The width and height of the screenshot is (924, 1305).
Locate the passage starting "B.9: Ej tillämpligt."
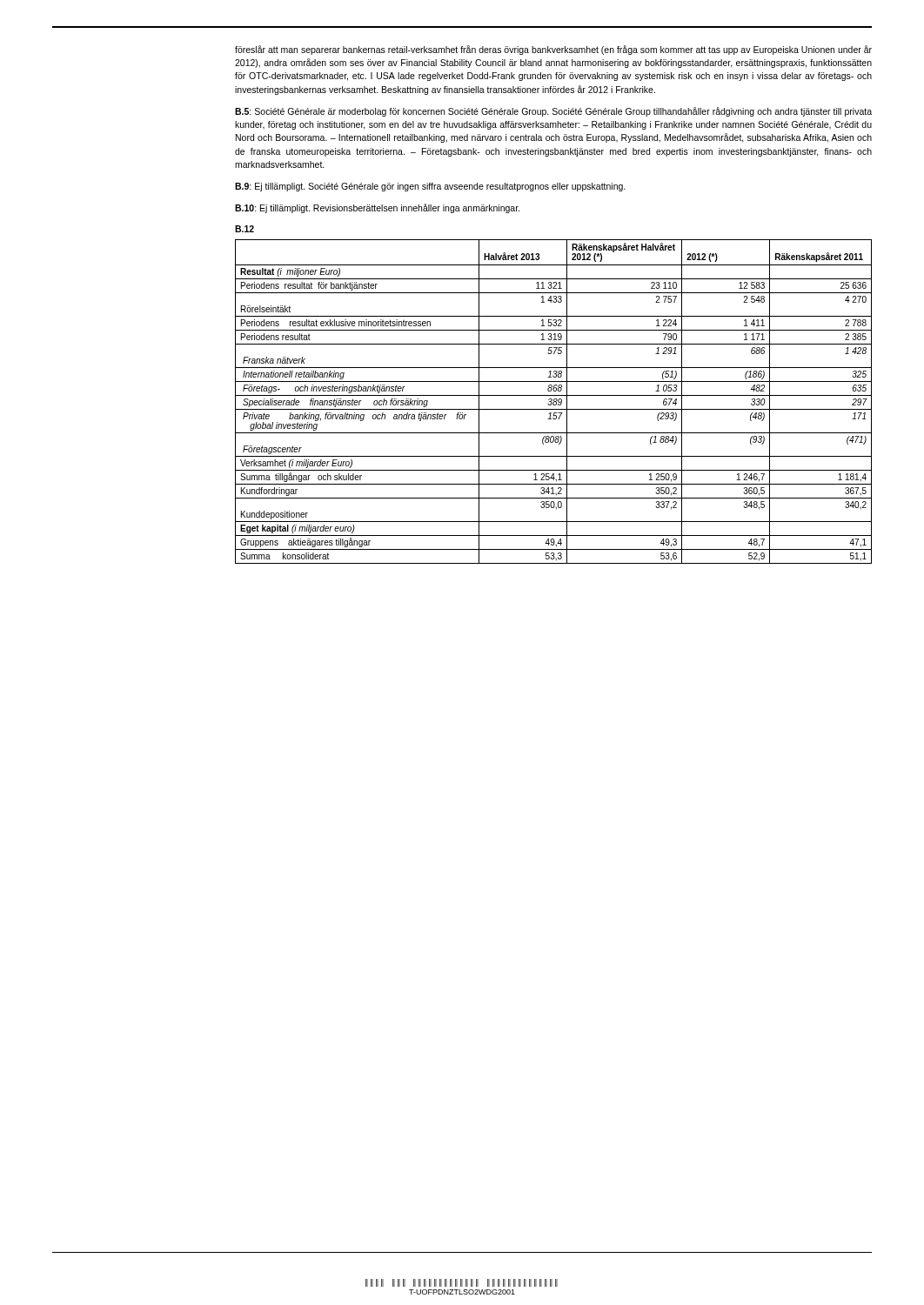430,186
